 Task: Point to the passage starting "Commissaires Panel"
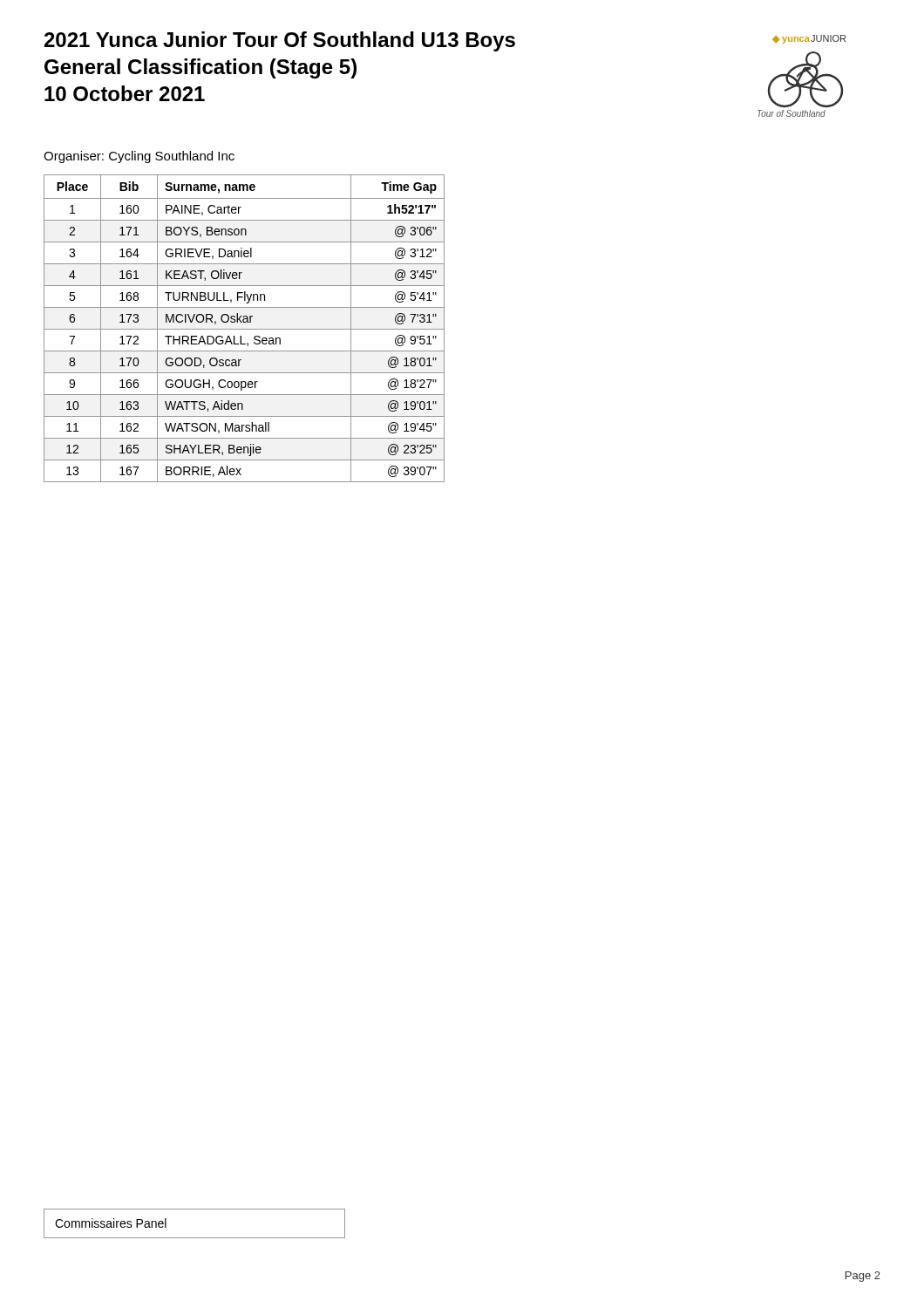pos(125,1223)
